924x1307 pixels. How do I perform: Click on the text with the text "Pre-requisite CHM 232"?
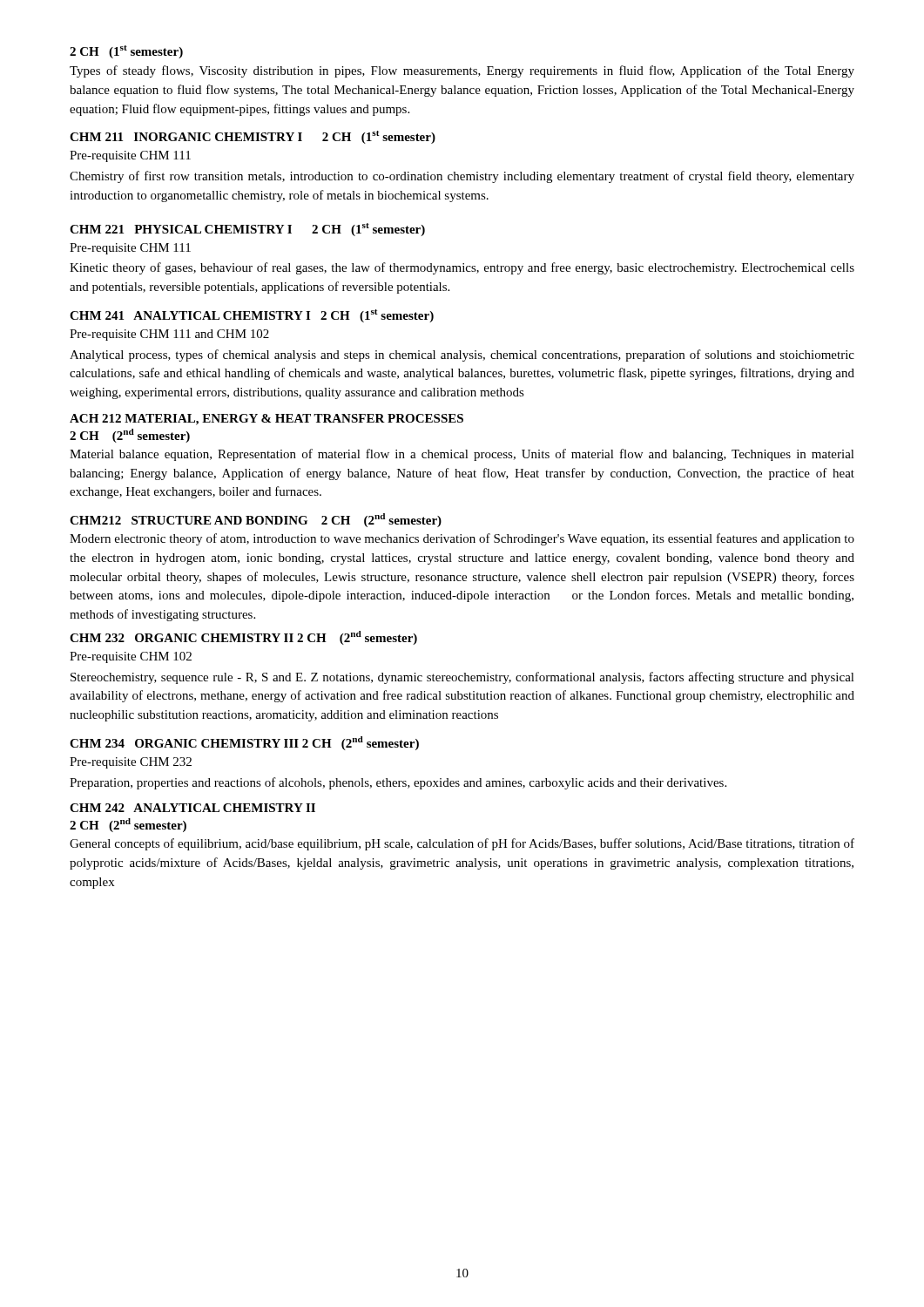point(131,761)
